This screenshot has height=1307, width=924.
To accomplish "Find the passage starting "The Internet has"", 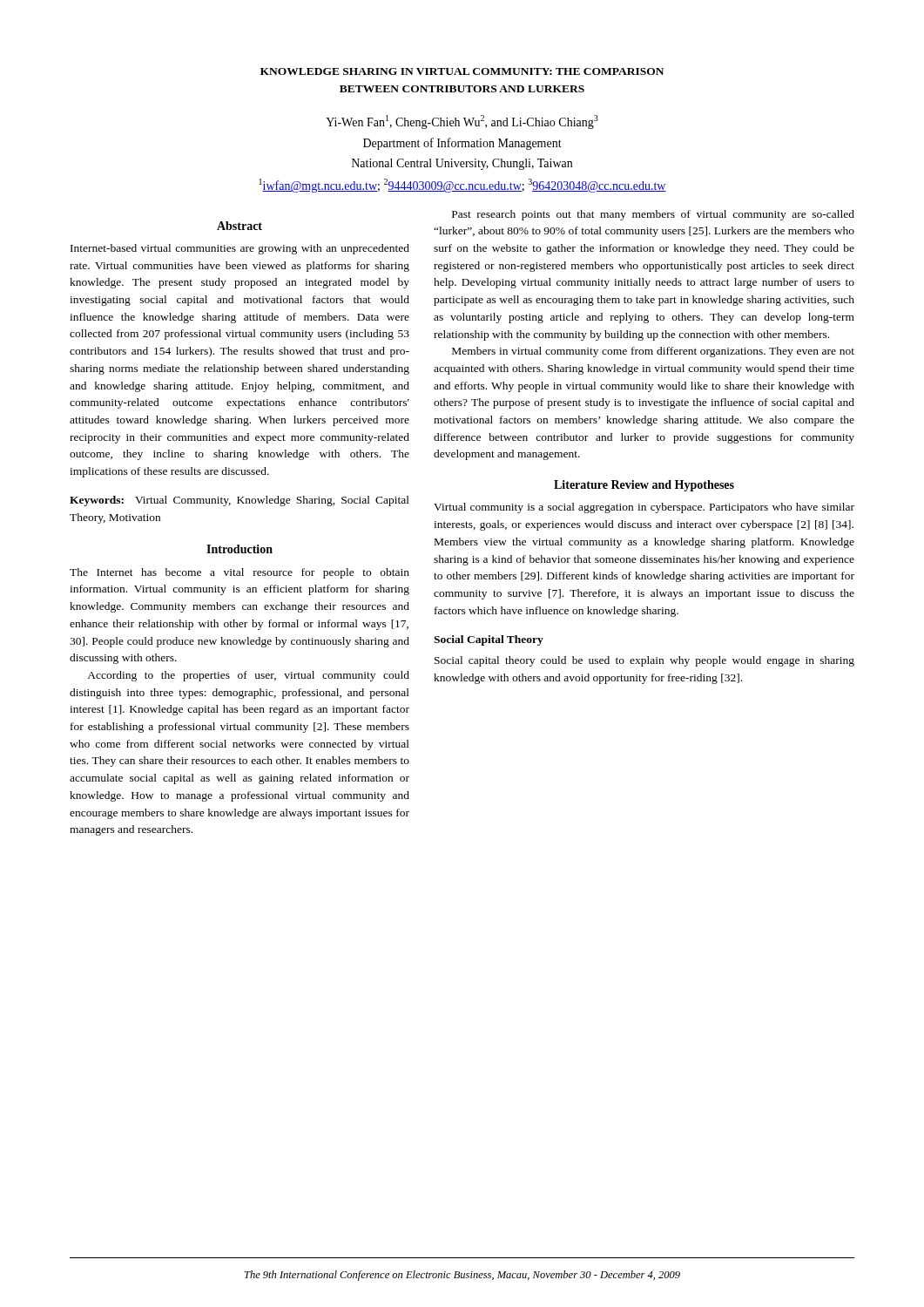I will point(240,701).
